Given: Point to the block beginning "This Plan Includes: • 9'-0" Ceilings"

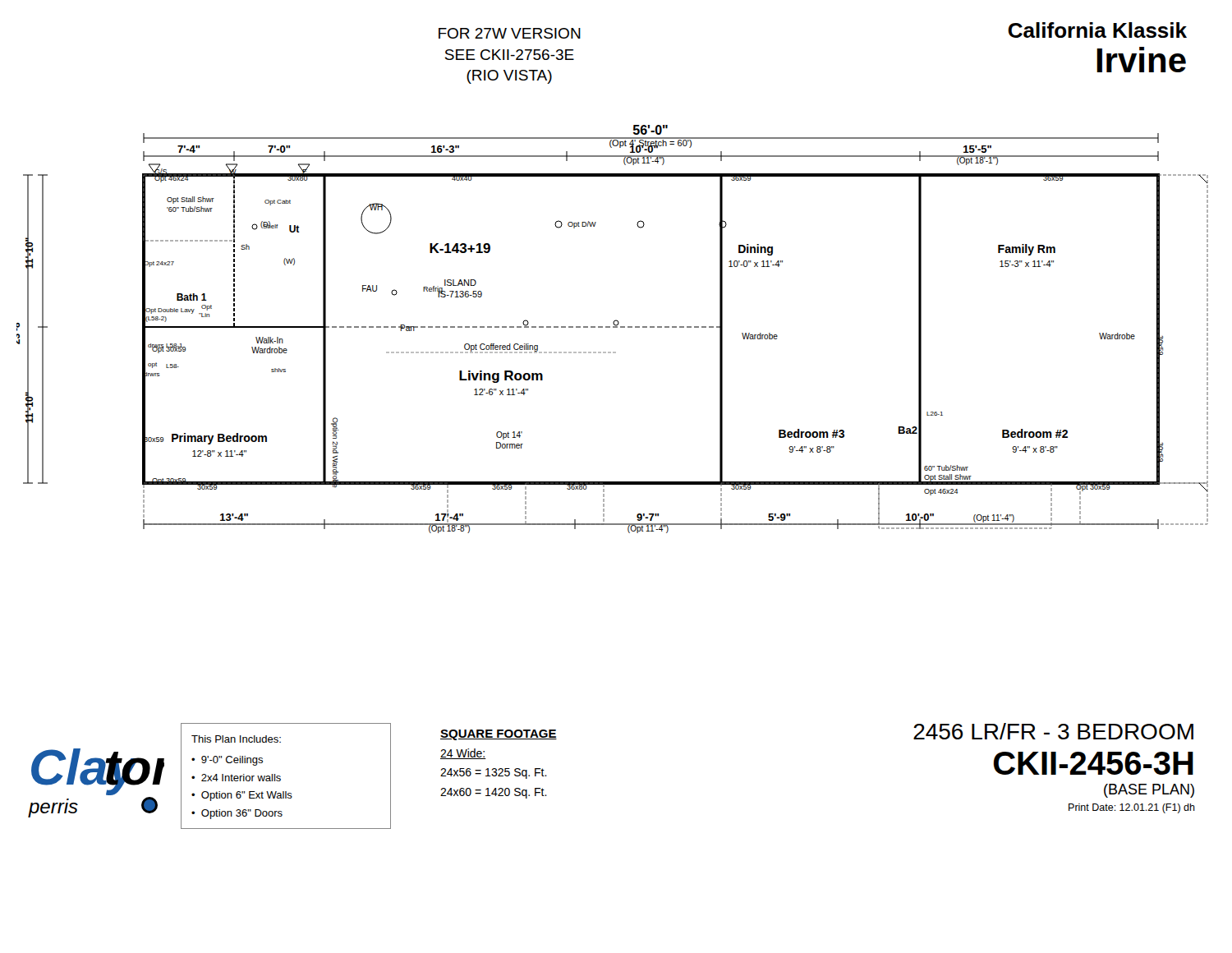Looking at the screenshot, I should 286,776.
